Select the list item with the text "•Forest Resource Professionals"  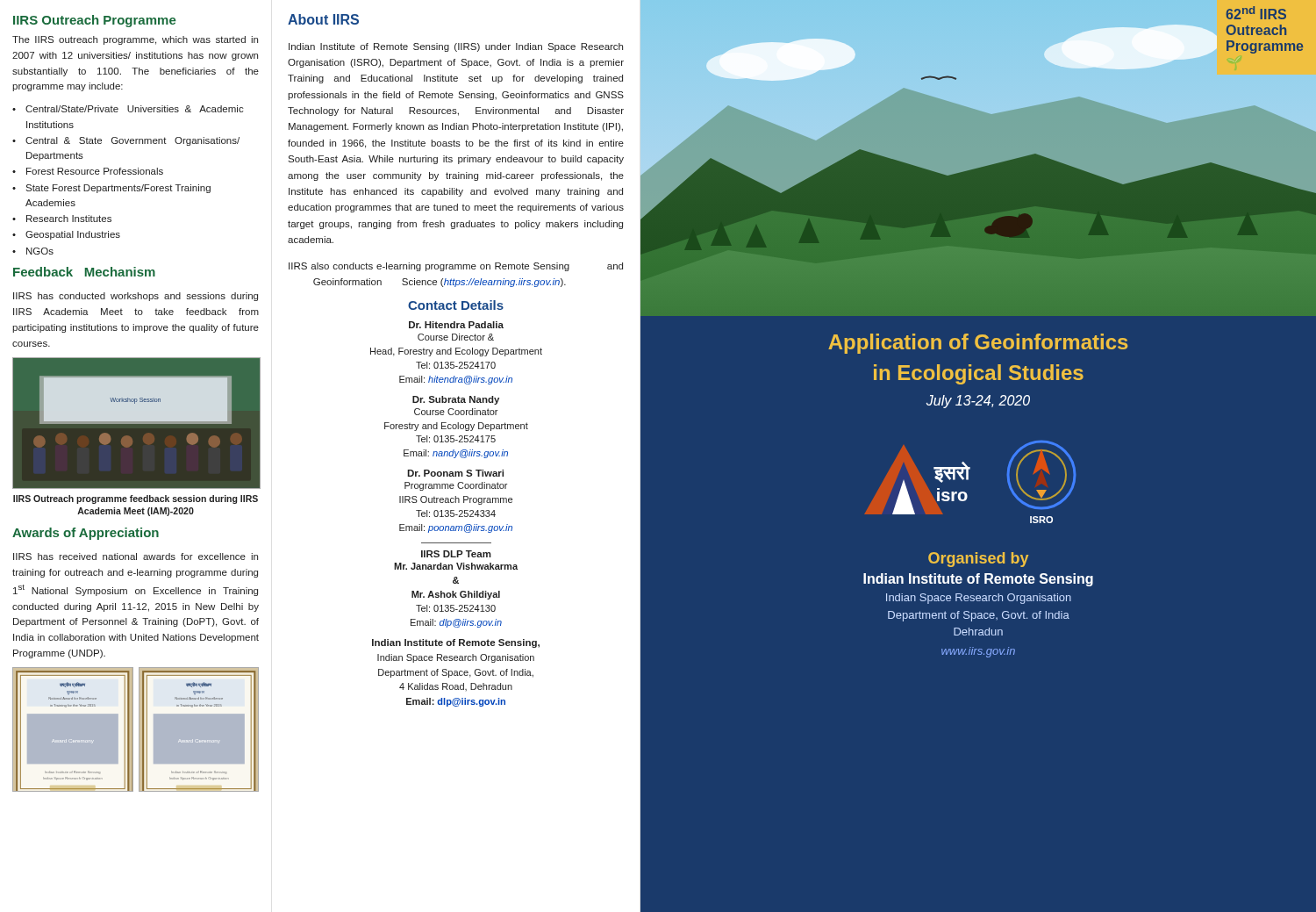click(136, 172)
